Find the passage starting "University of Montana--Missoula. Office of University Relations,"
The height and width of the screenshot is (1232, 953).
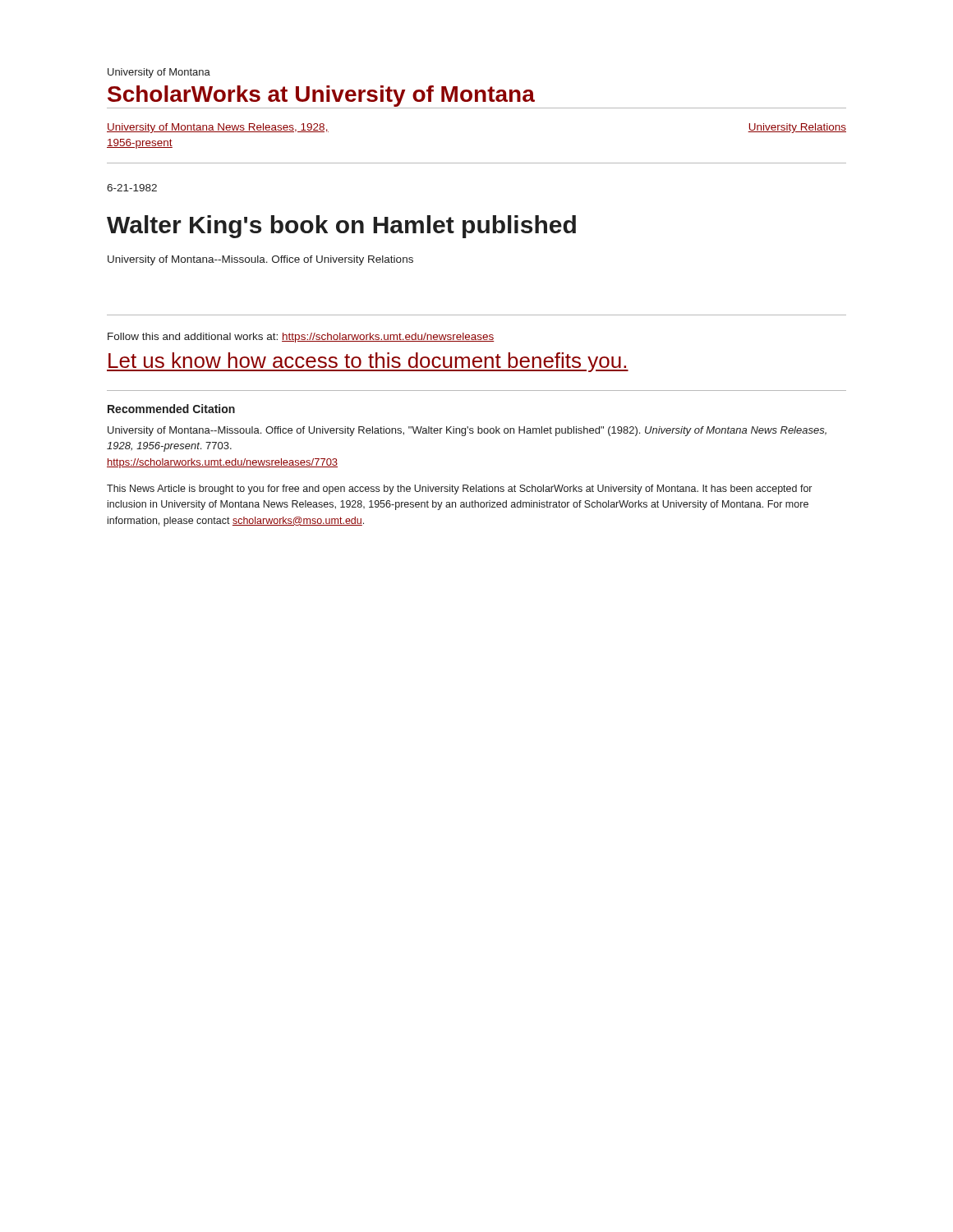point(467,446)
